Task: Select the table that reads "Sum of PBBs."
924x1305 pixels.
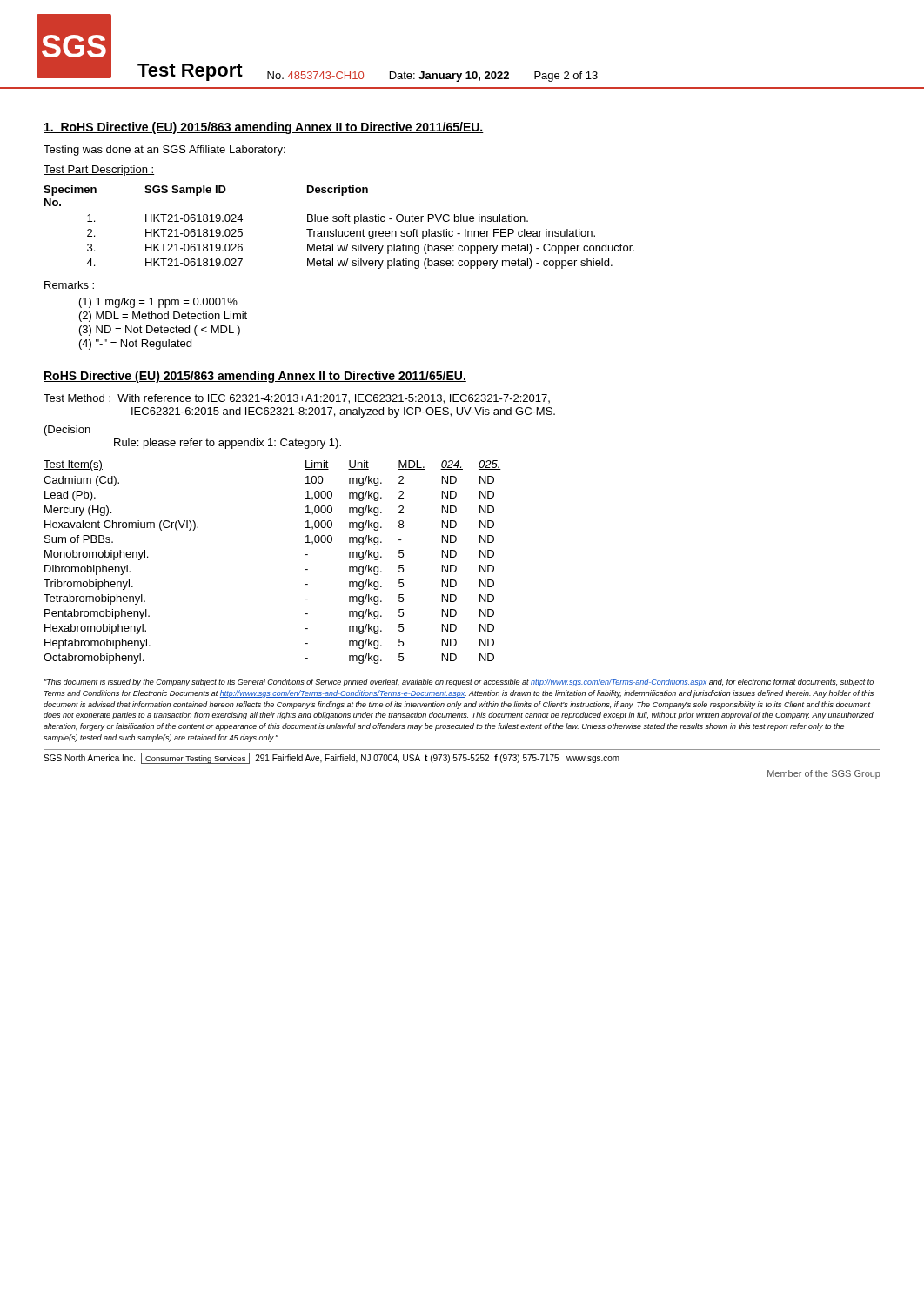Action: (x=462, y=560)
